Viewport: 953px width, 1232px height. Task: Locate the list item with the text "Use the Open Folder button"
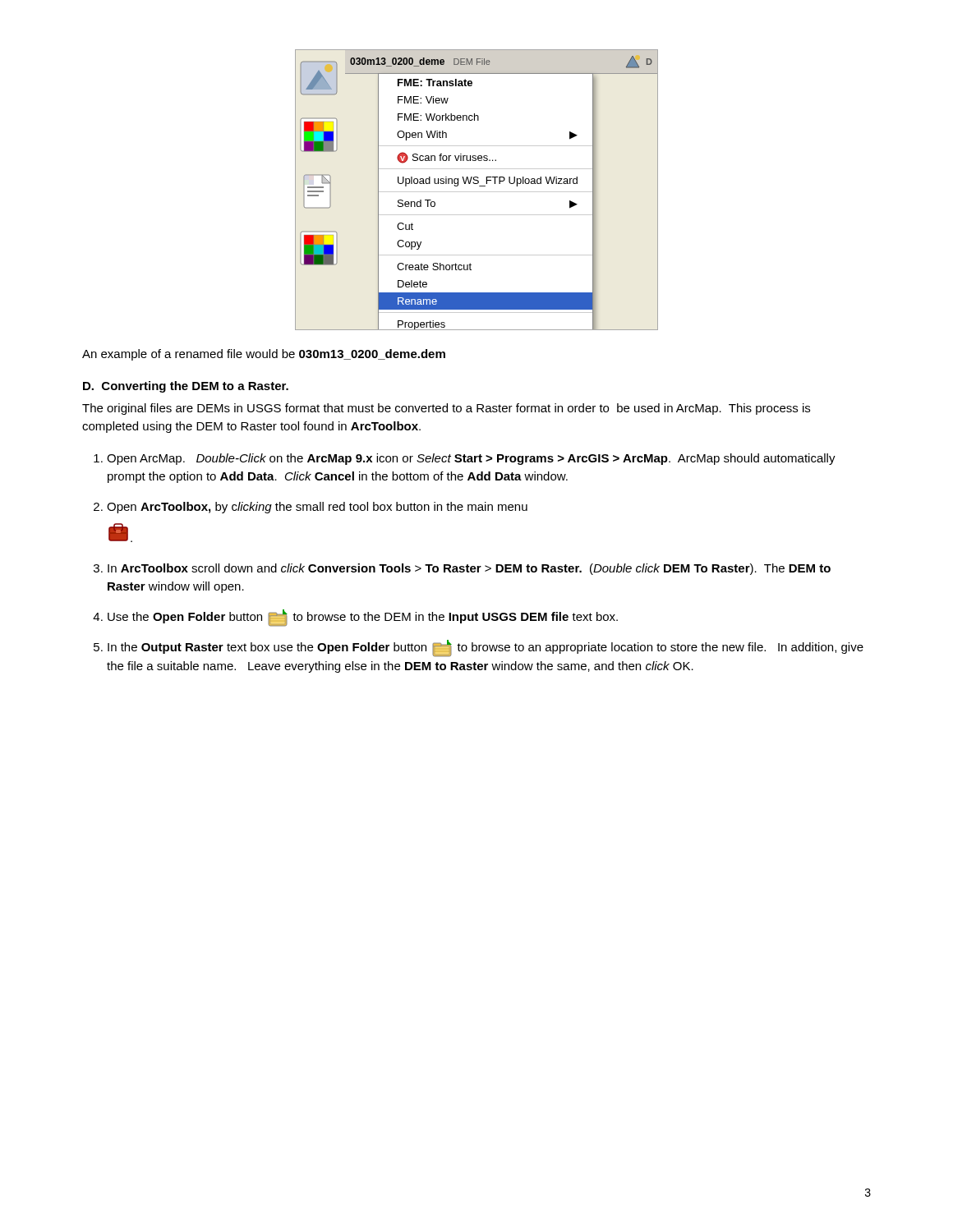point(363,617)
